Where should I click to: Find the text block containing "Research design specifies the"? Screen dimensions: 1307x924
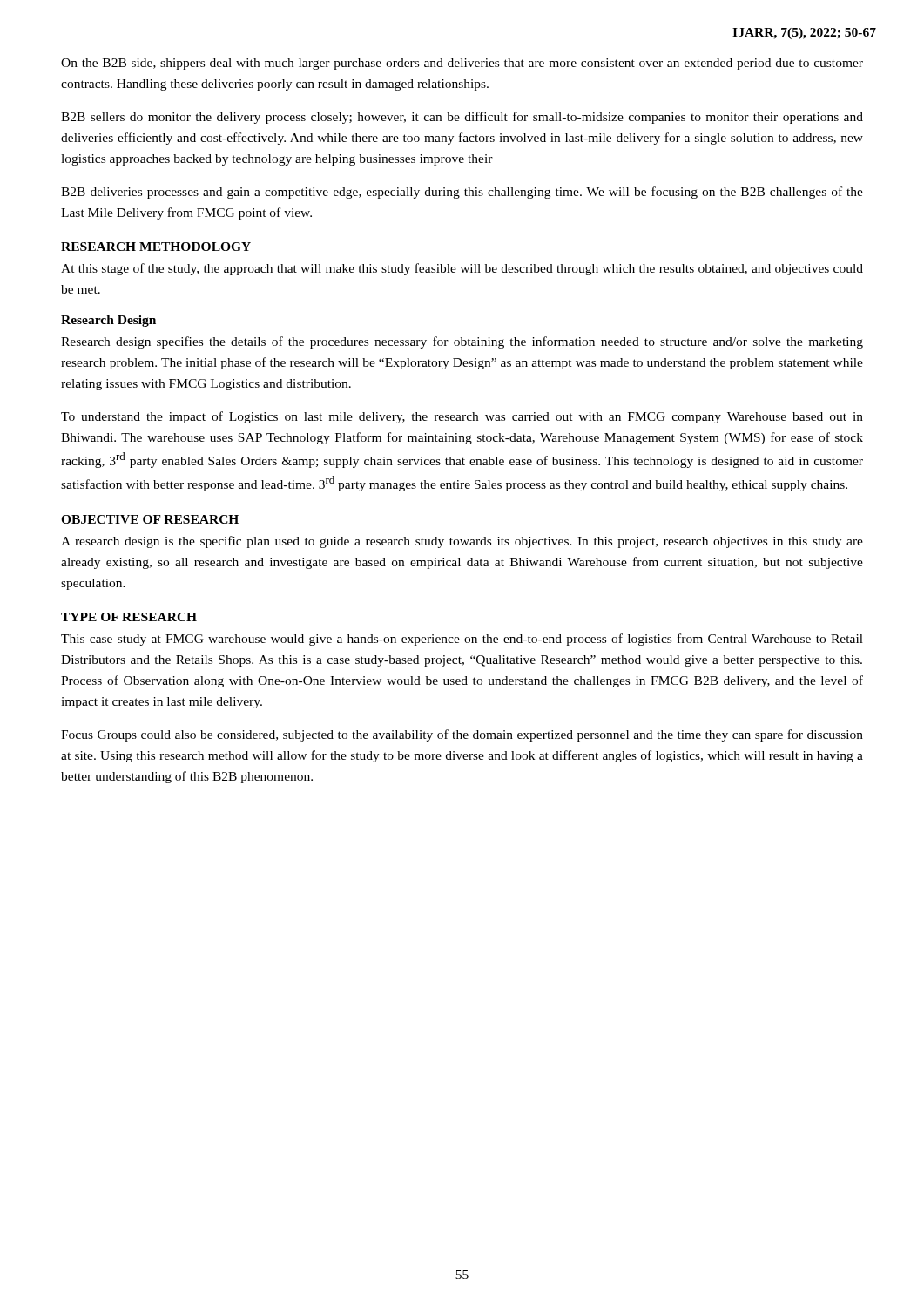click(x=462, y=363)
